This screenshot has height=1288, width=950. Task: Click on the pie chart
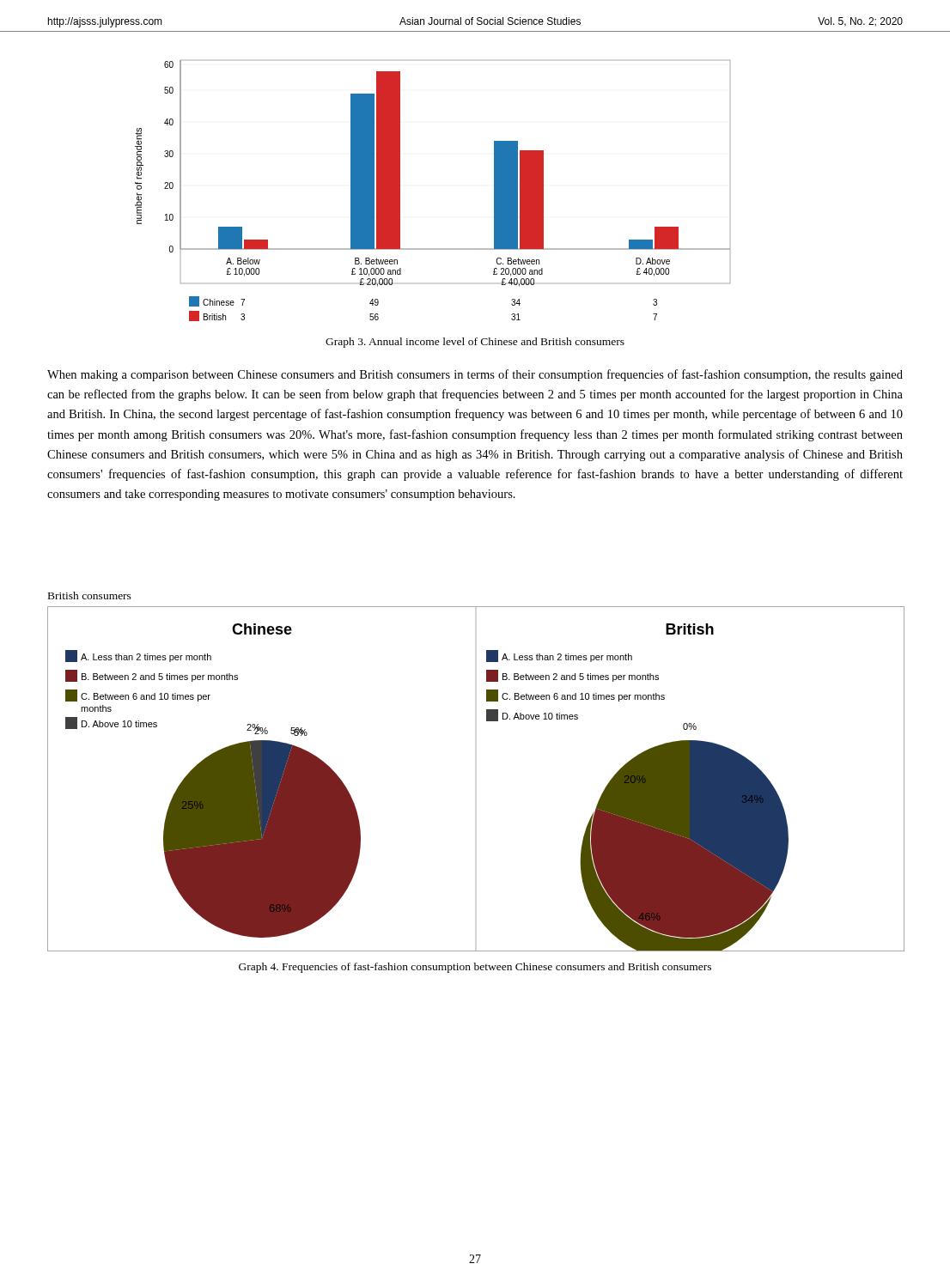tap(476, 779)
